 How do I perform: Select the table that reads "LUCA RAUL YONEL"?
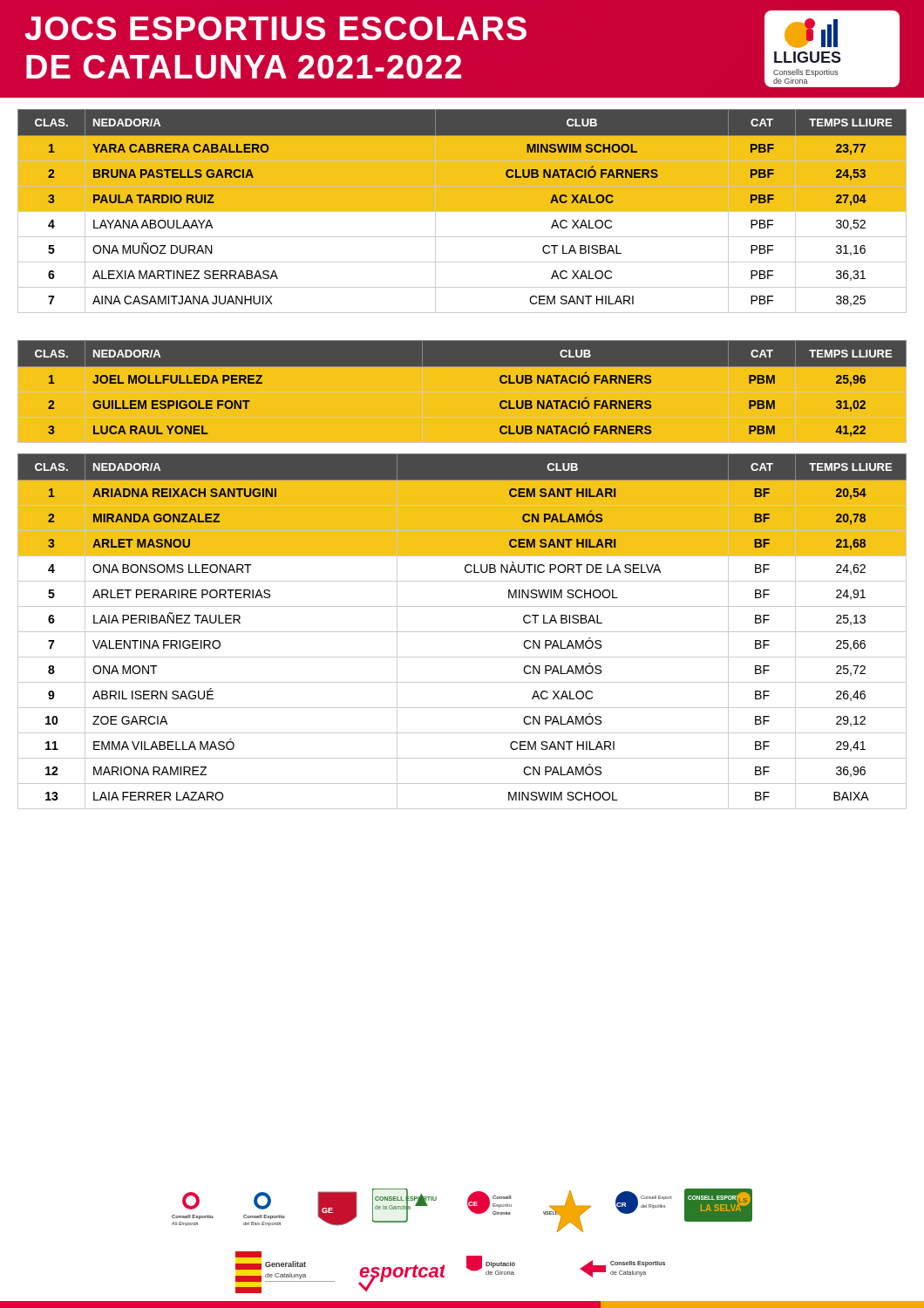[462, 392]
